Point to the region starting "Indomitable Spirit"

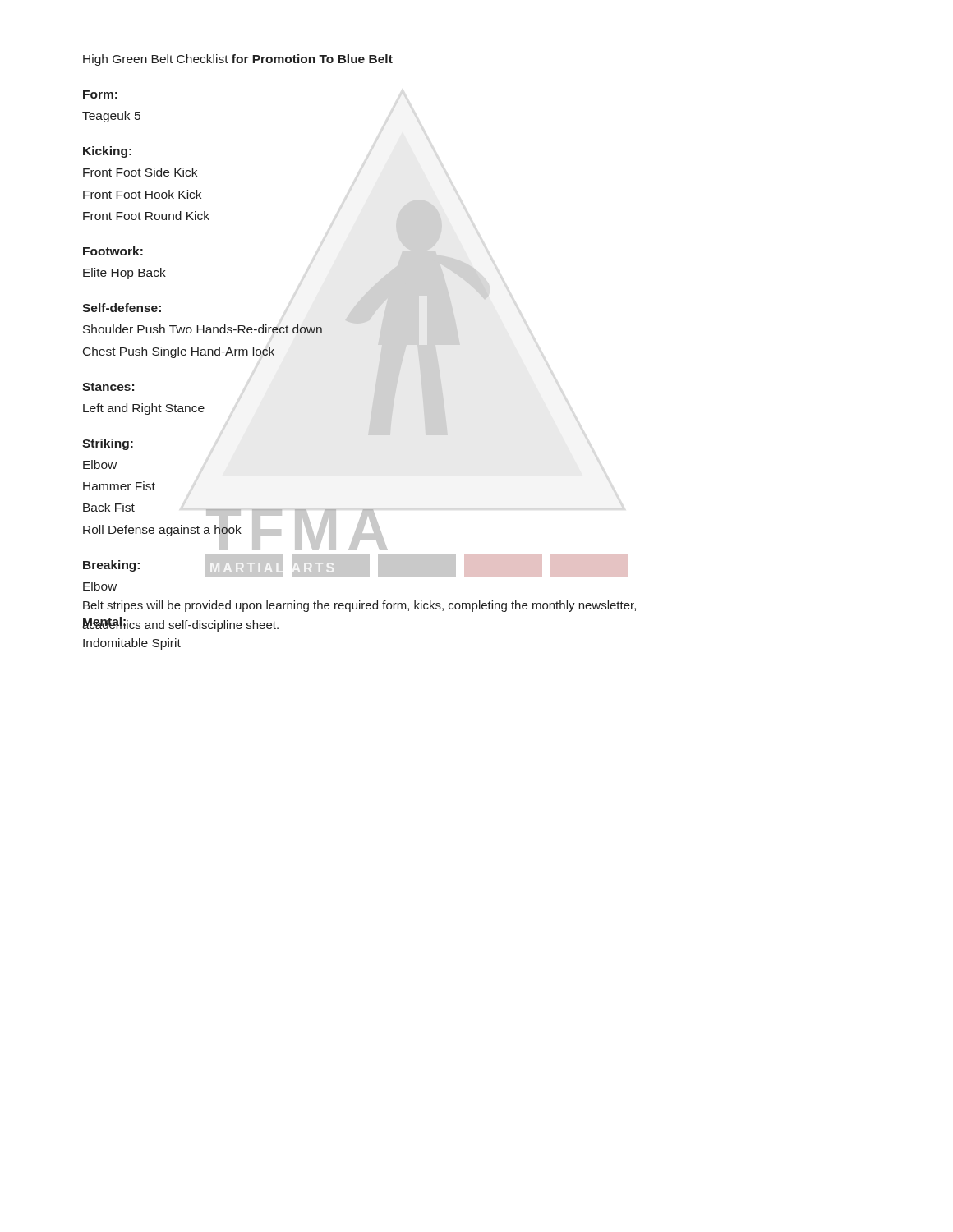pos(131,643)
